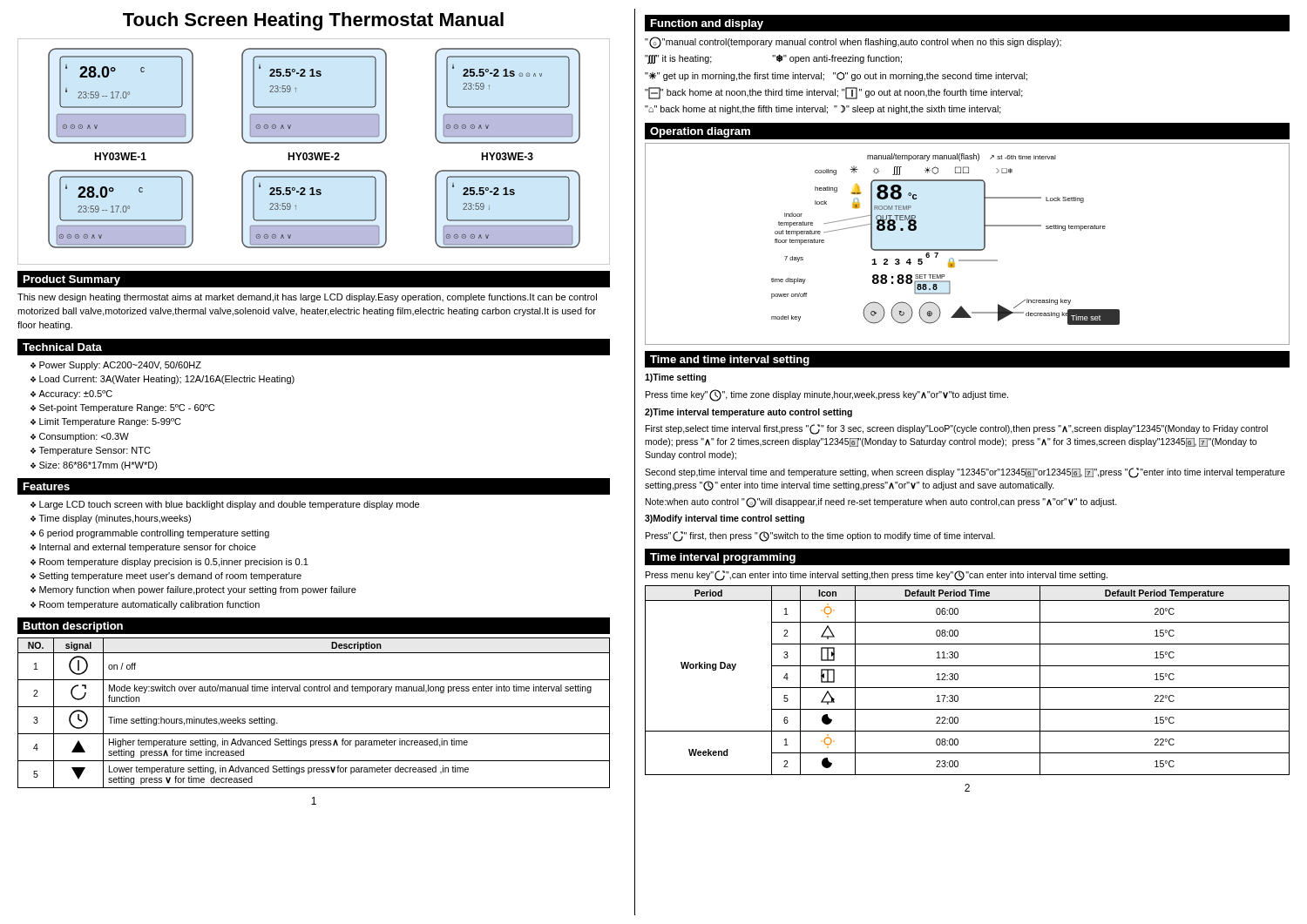Locate the block starting ""☼"manual control(temporary manual control when"

pos(967,76)
